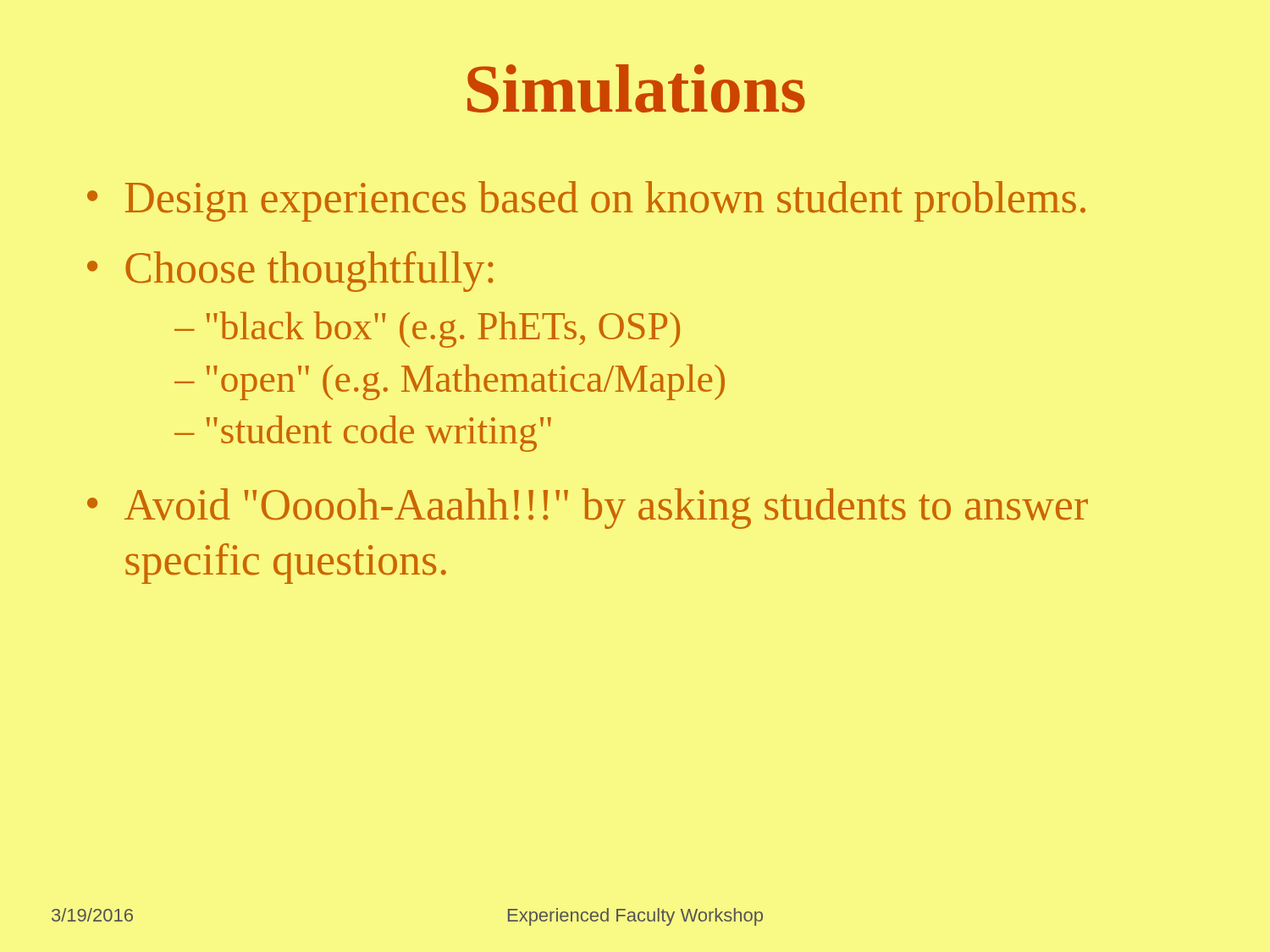Locate the text ""student code writing""
The width and height of the screenshot is (1270, 952).
point(379,430)
